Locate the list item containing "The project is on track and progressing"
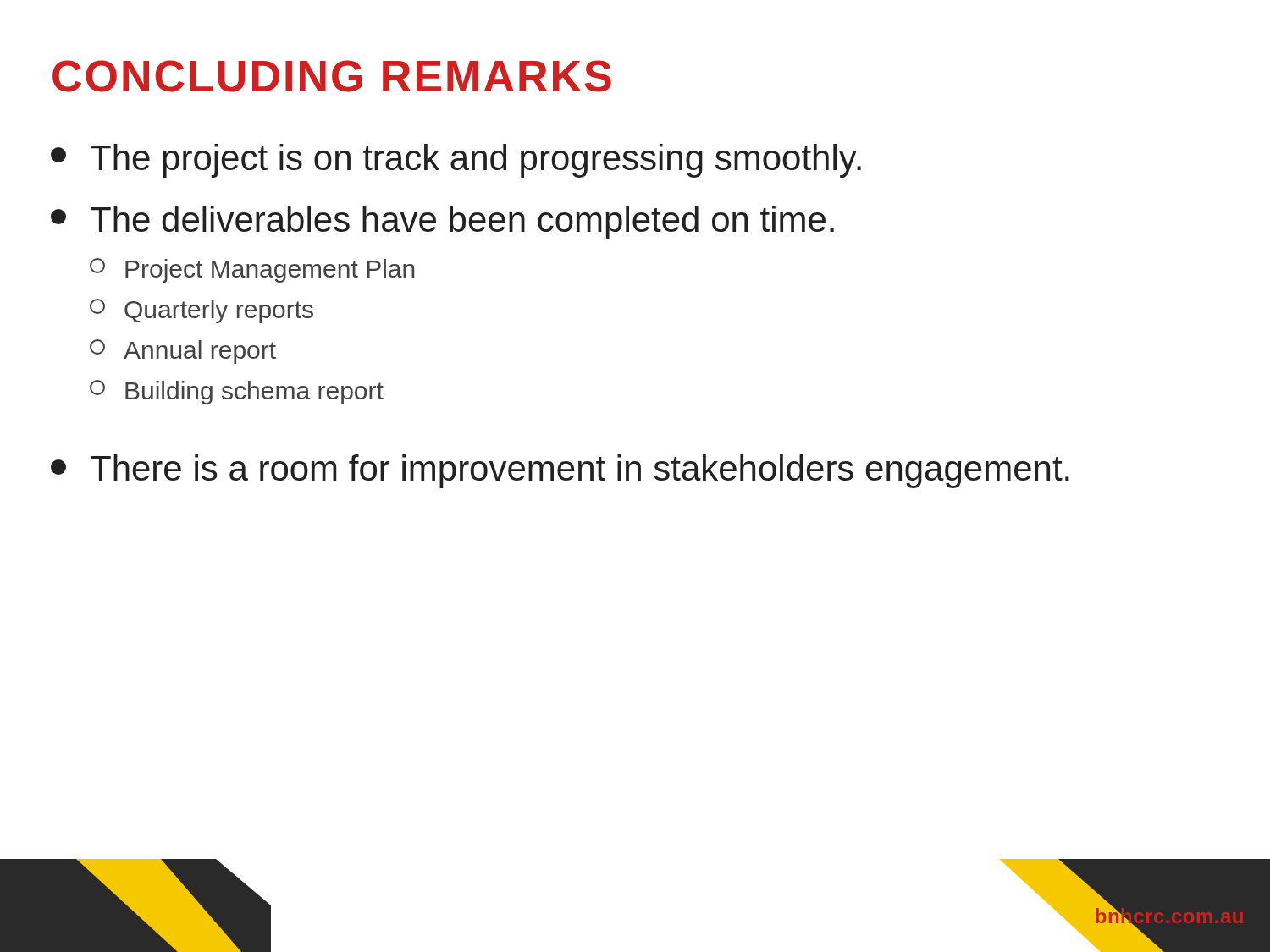 (635, 159)
